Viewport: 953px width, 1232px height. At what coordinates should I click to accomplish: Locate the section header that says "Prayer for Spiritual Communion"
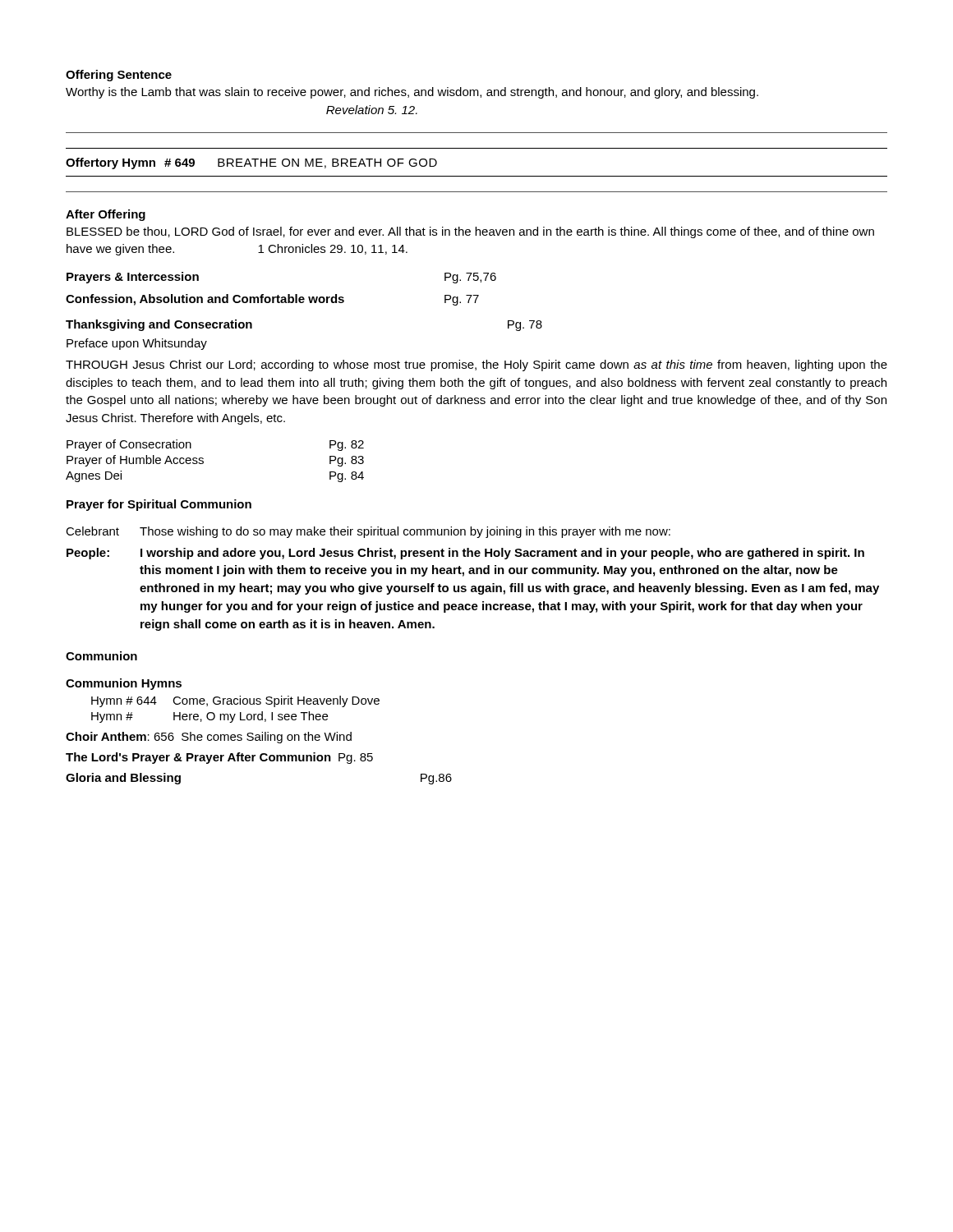tap(159, 504)
